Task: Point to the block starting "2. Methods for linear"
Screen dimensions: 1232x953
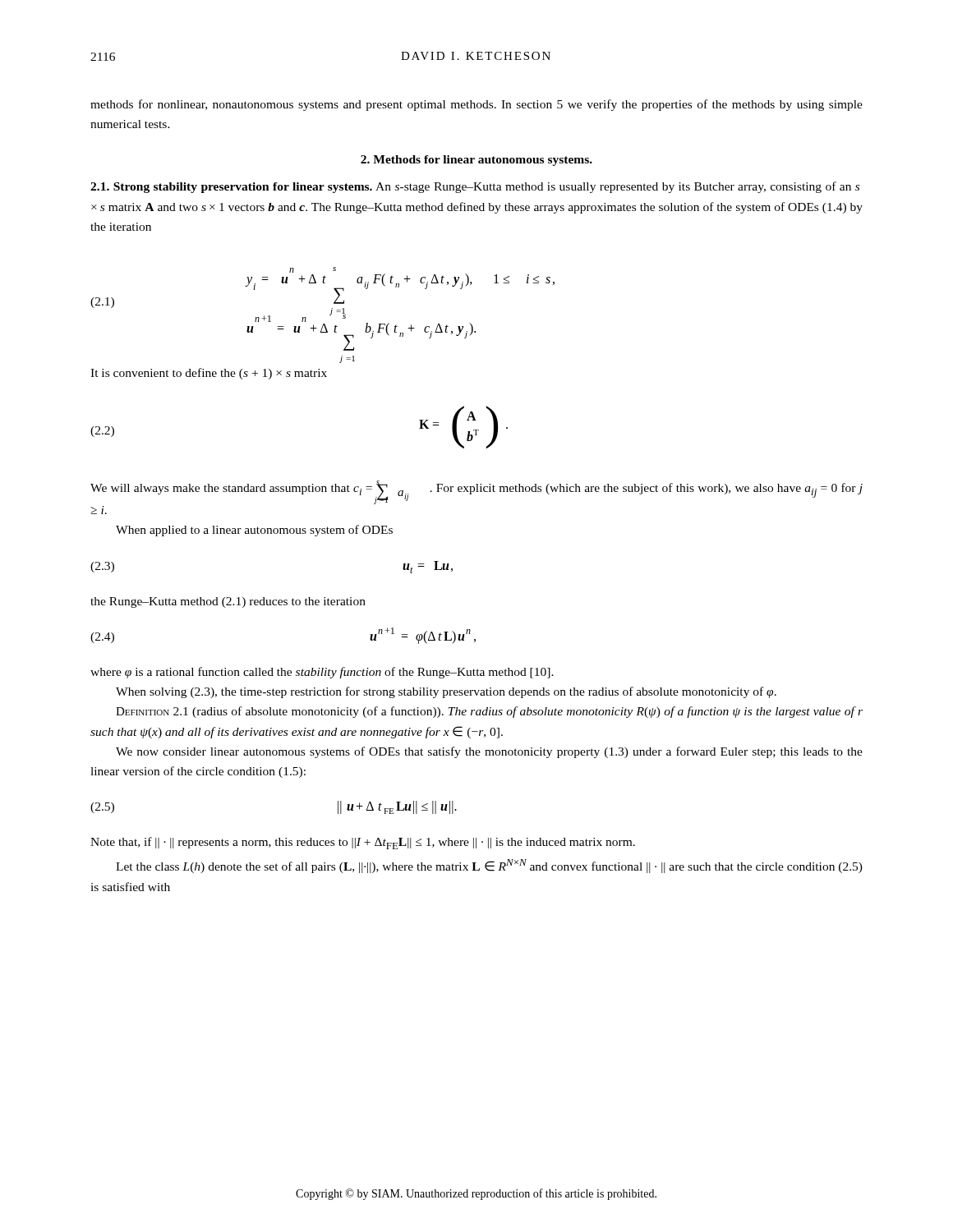Action: (x=476, y=159)
